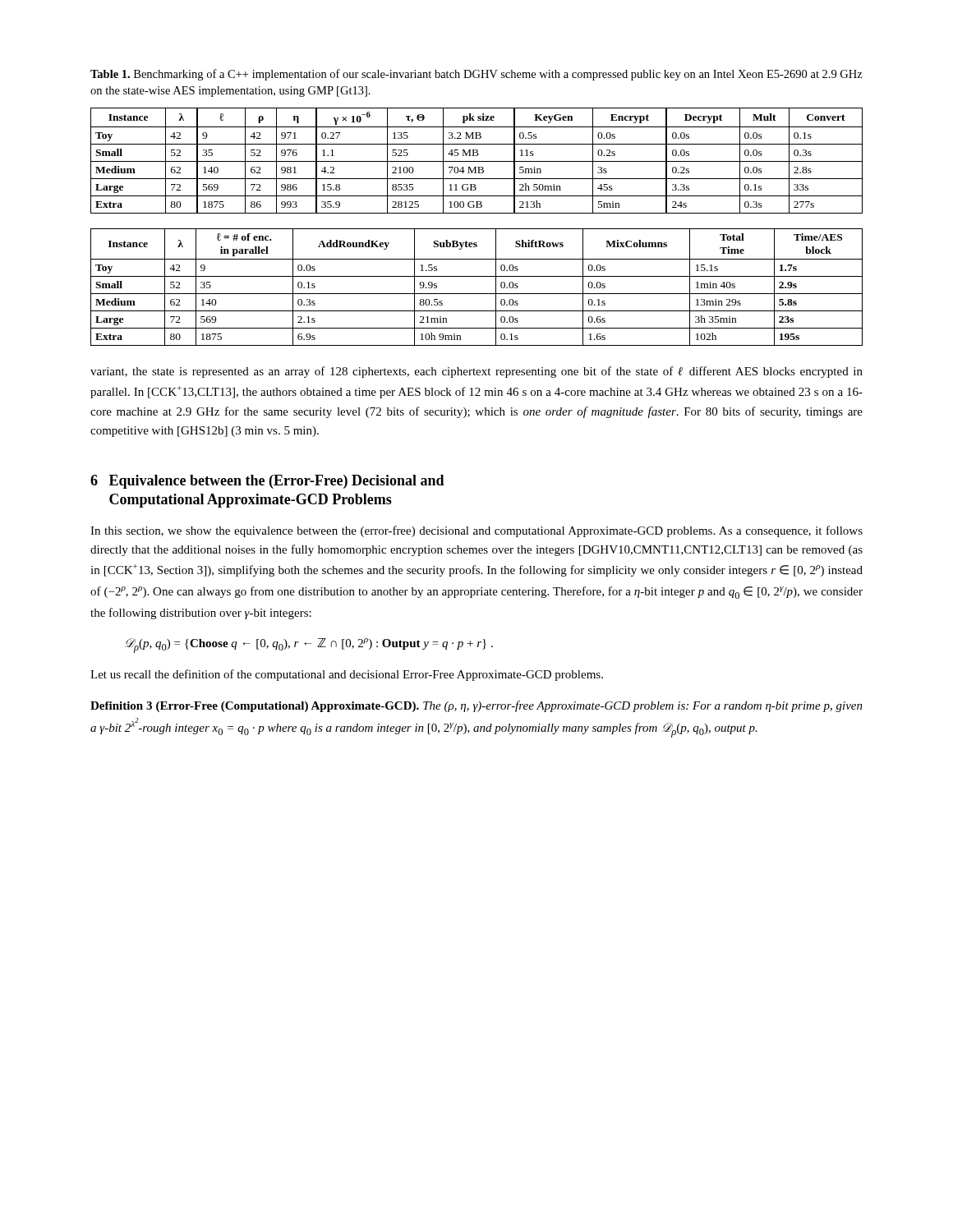Select the table that reads "3.2 MB"
The height and width of the screenshot is (1232, 953).
[476, 160]
